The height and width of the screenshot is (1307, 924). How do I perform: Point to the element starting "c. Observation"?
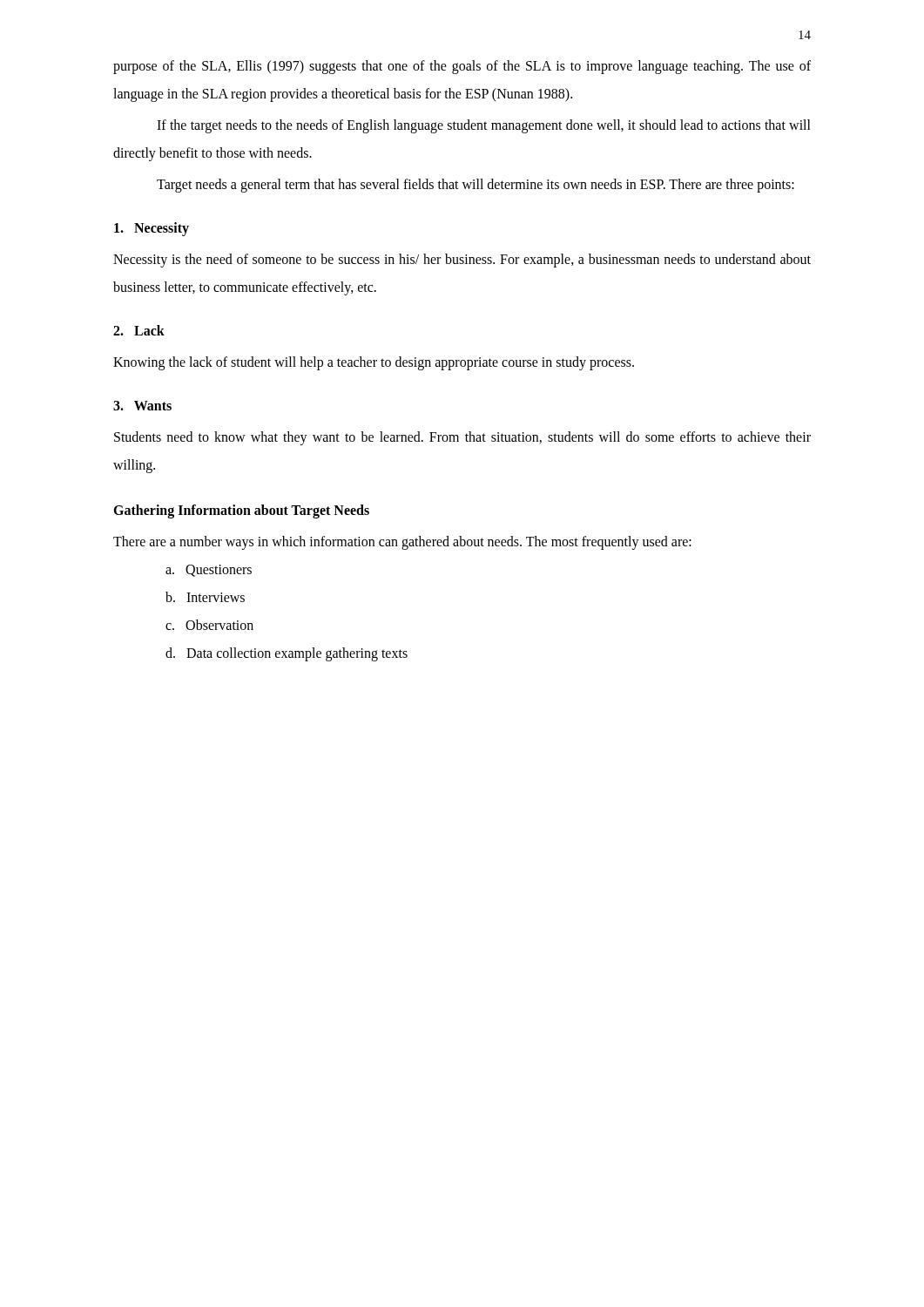(x=210, y=625)
